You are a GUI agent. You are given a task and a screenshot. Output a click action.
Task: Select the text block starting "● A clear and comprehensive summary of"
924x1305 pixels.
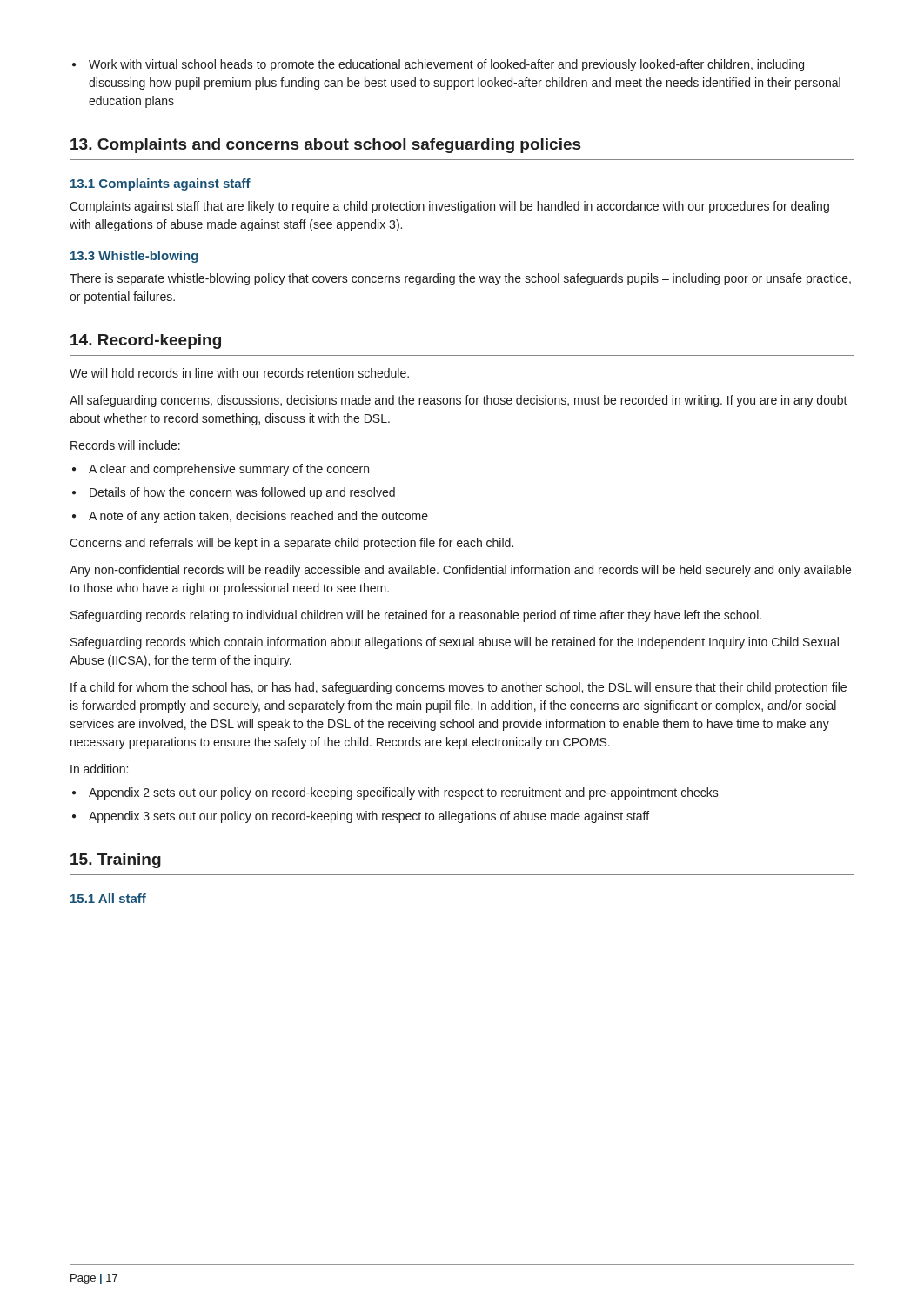click(x=221, y=469)
